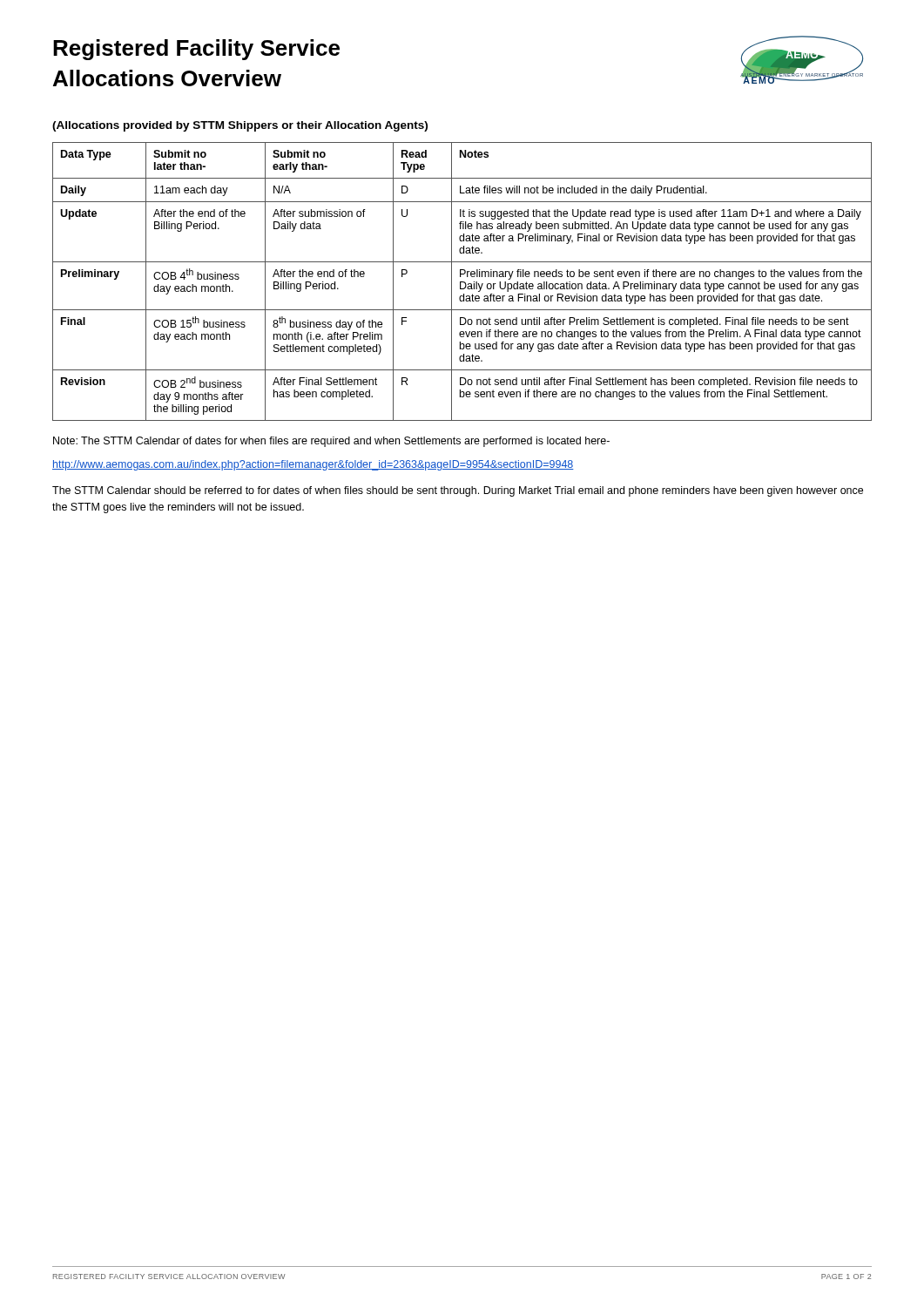Image resolution: width=924 pixels, height=1307 pixels.
Task: Select the logo
Action: [x=802, y=62]
